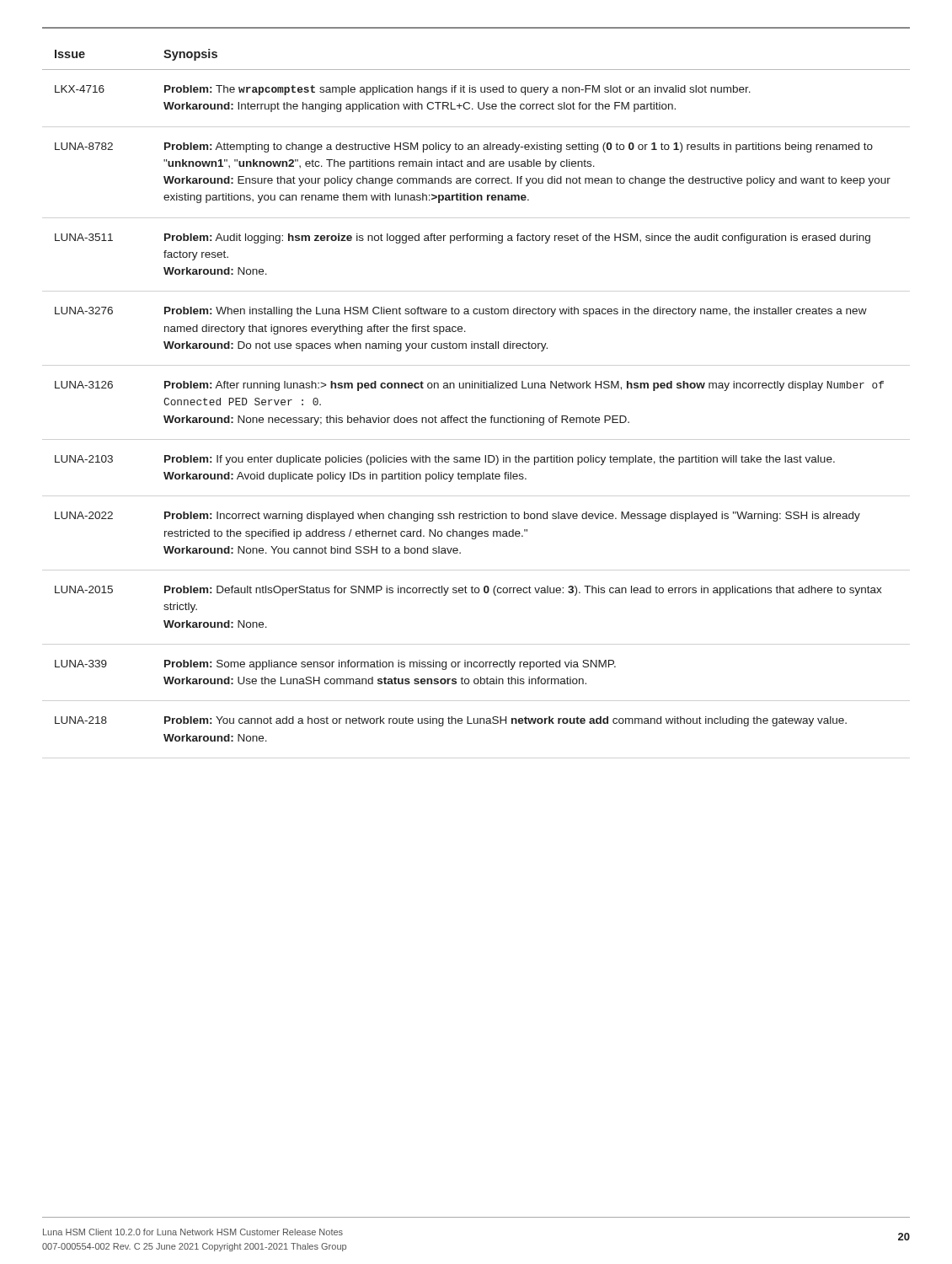Click on the table containing "Problem: Attempting to"

[x=476, y=618]
